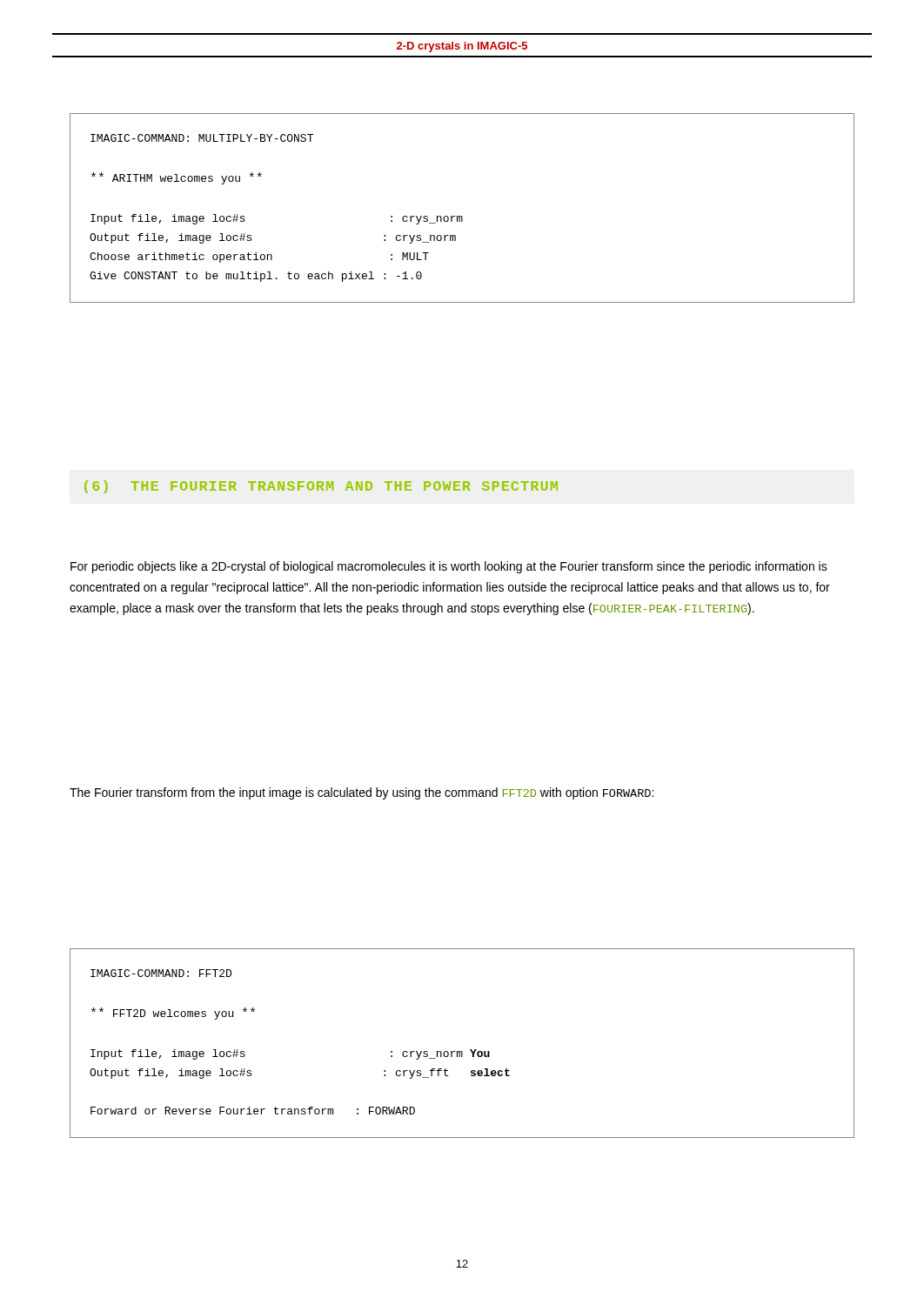Click on the text block that reads "The Fourier transform from the input image is"
924x1305 pixels.
tap(362, 793)
